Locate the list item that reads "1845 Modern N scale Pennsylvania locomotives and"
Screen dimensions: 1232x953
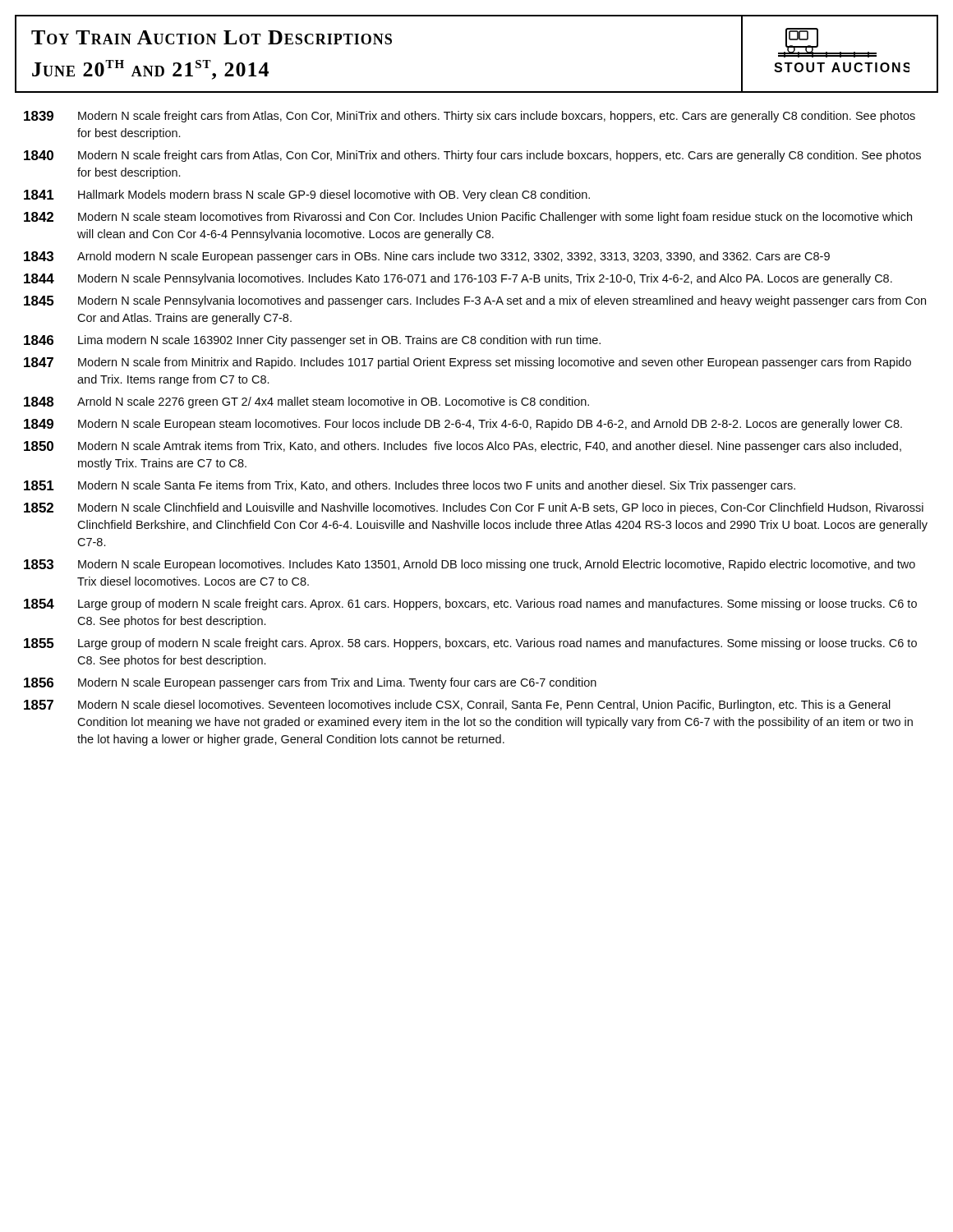click(476, 309)
